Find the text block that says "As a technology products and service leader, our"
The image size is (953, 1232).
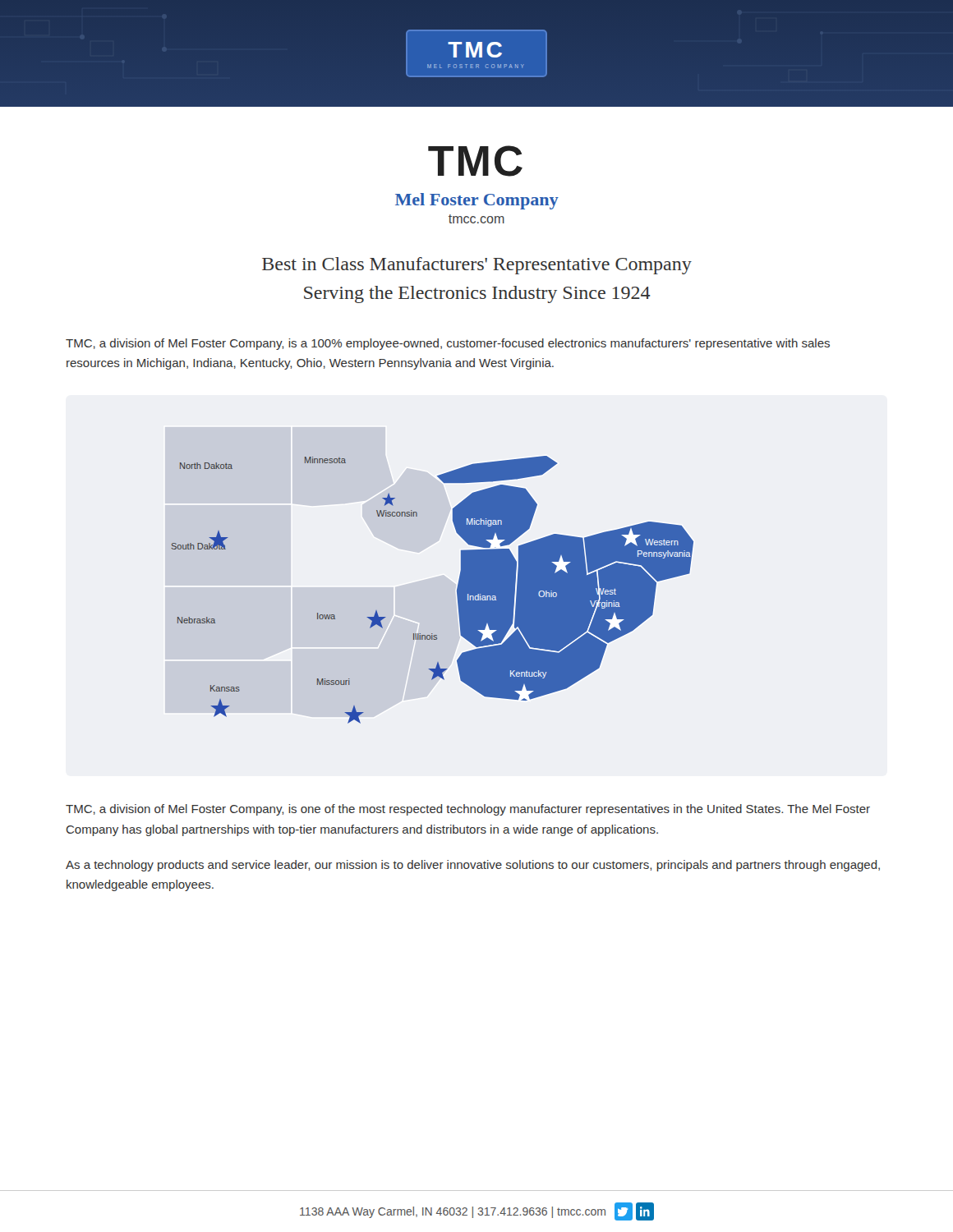(x=473, y=874)
